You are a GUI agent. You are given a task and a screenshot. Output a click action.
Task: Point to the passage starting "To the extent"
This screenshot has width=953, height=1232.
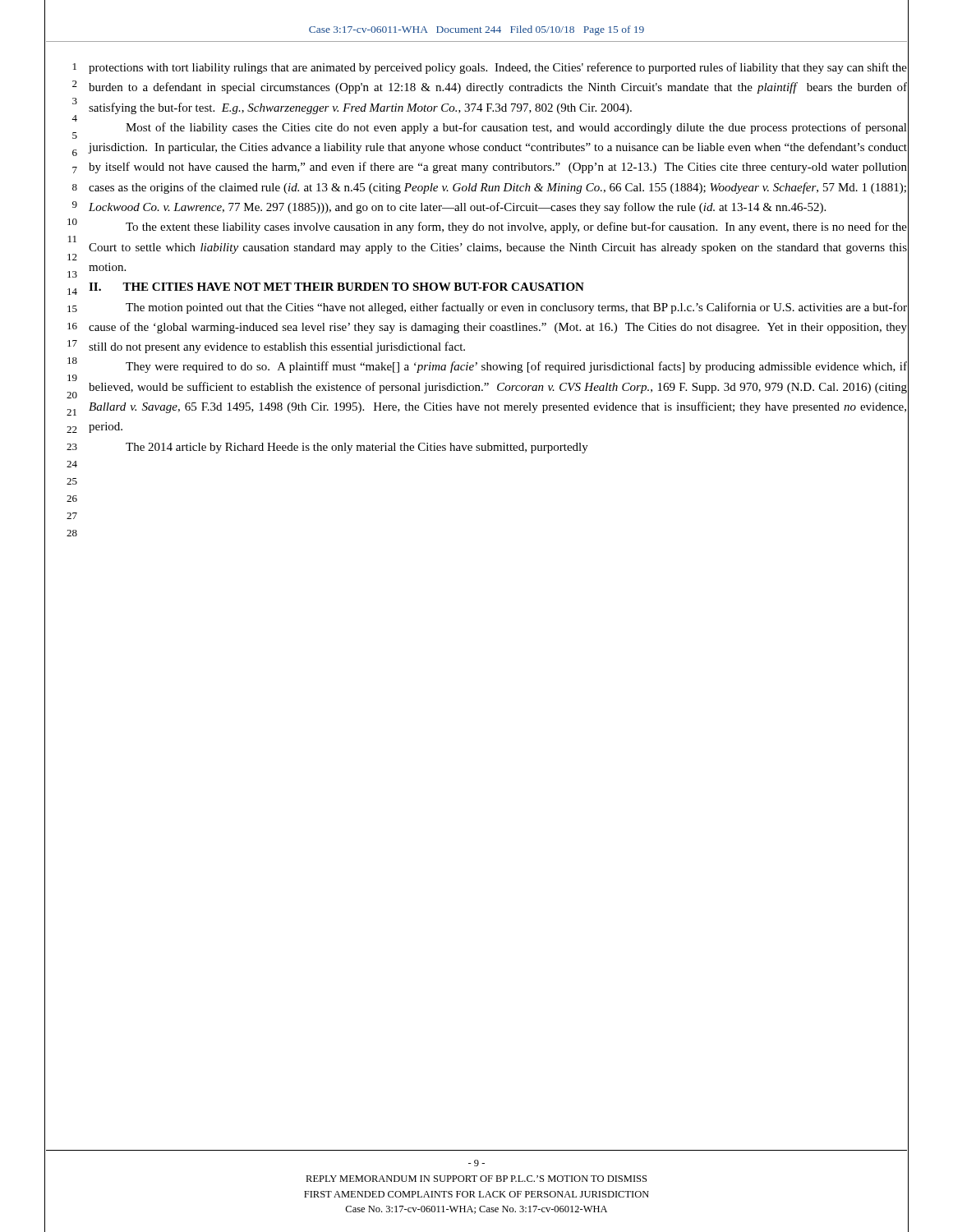click(498, 247)
